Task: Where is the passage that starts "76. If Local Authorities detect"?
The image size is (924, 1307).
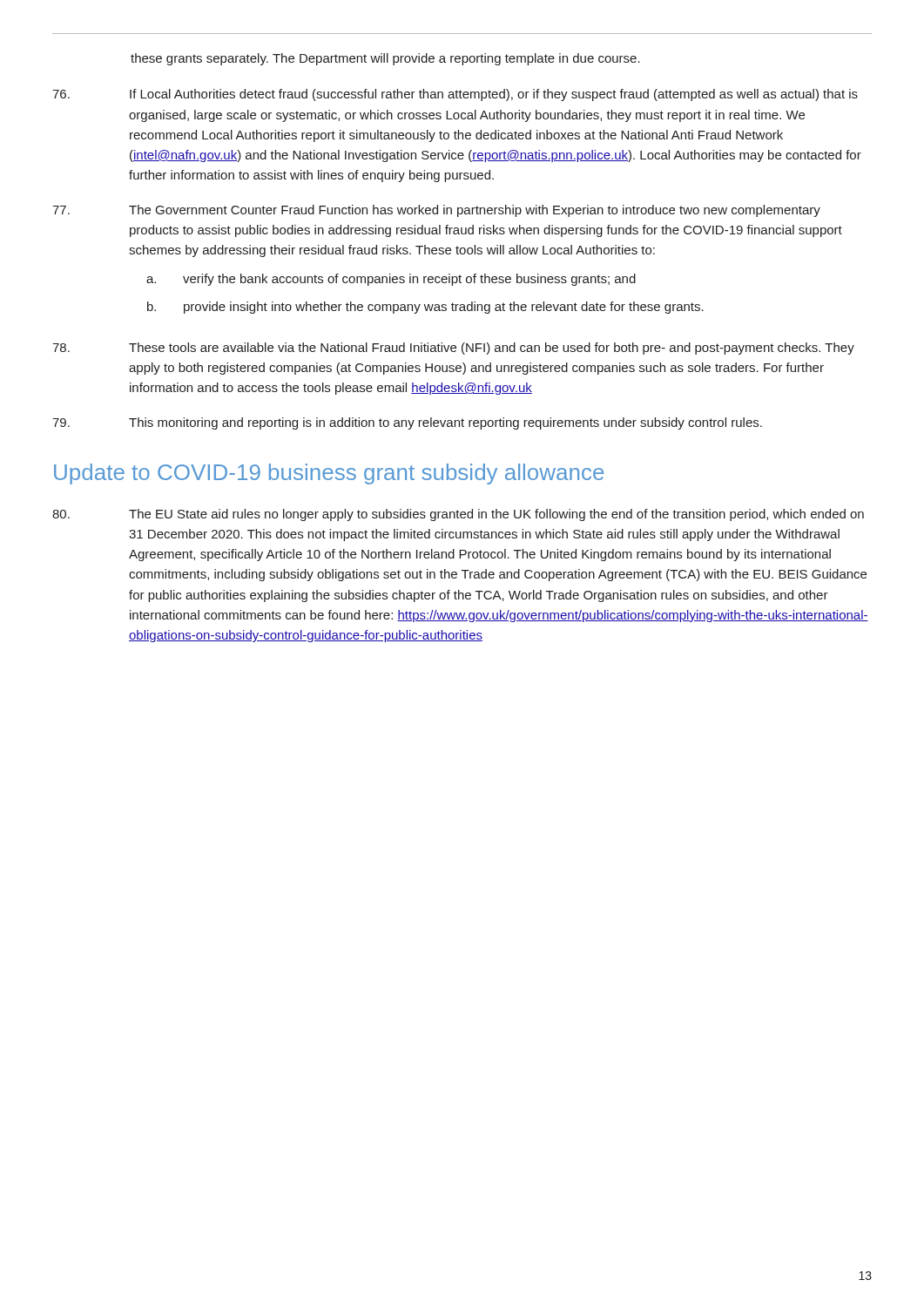Action: (462, 135)
